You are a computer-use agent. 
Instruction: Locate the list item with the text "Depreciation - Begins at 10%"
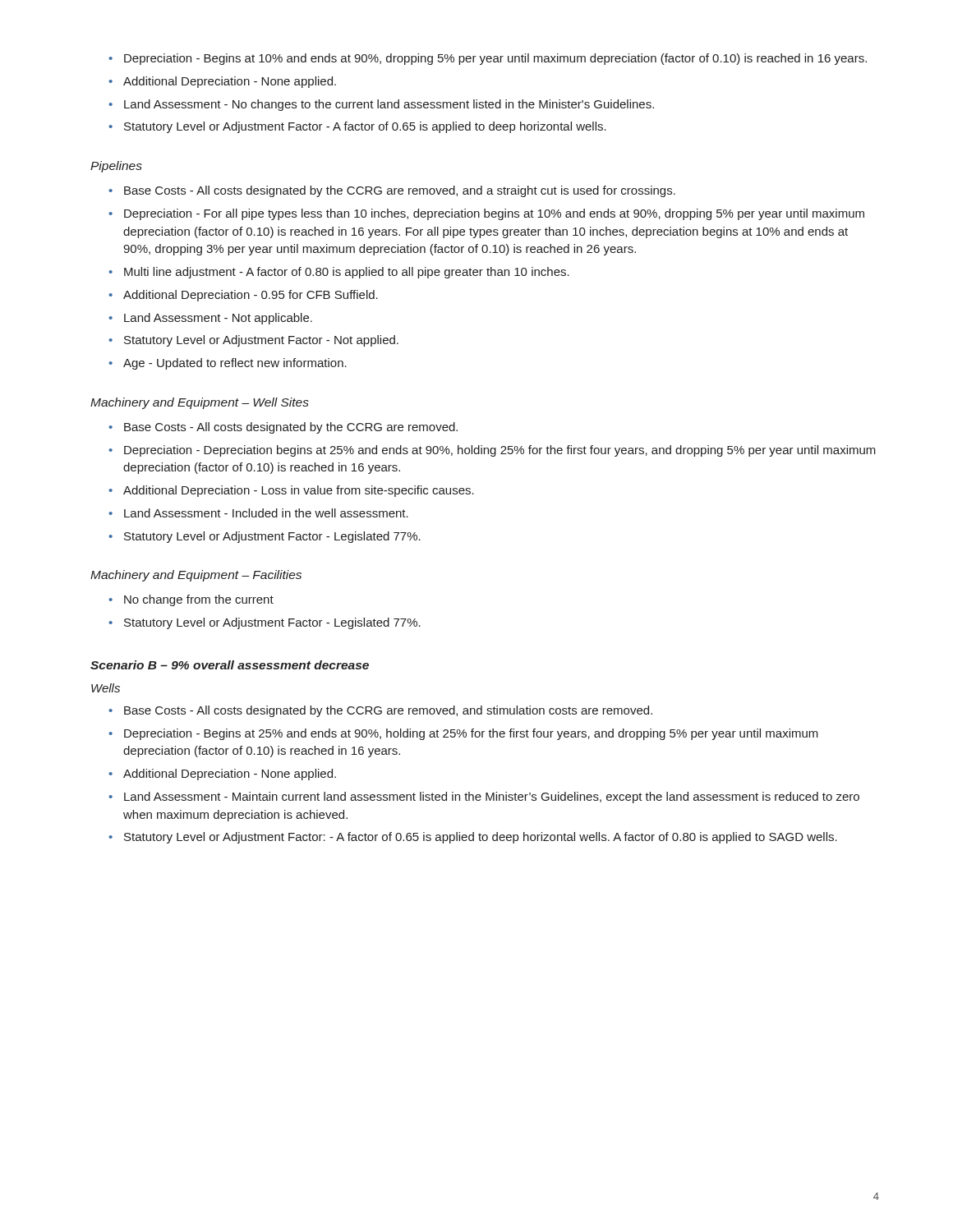point(485,58)
